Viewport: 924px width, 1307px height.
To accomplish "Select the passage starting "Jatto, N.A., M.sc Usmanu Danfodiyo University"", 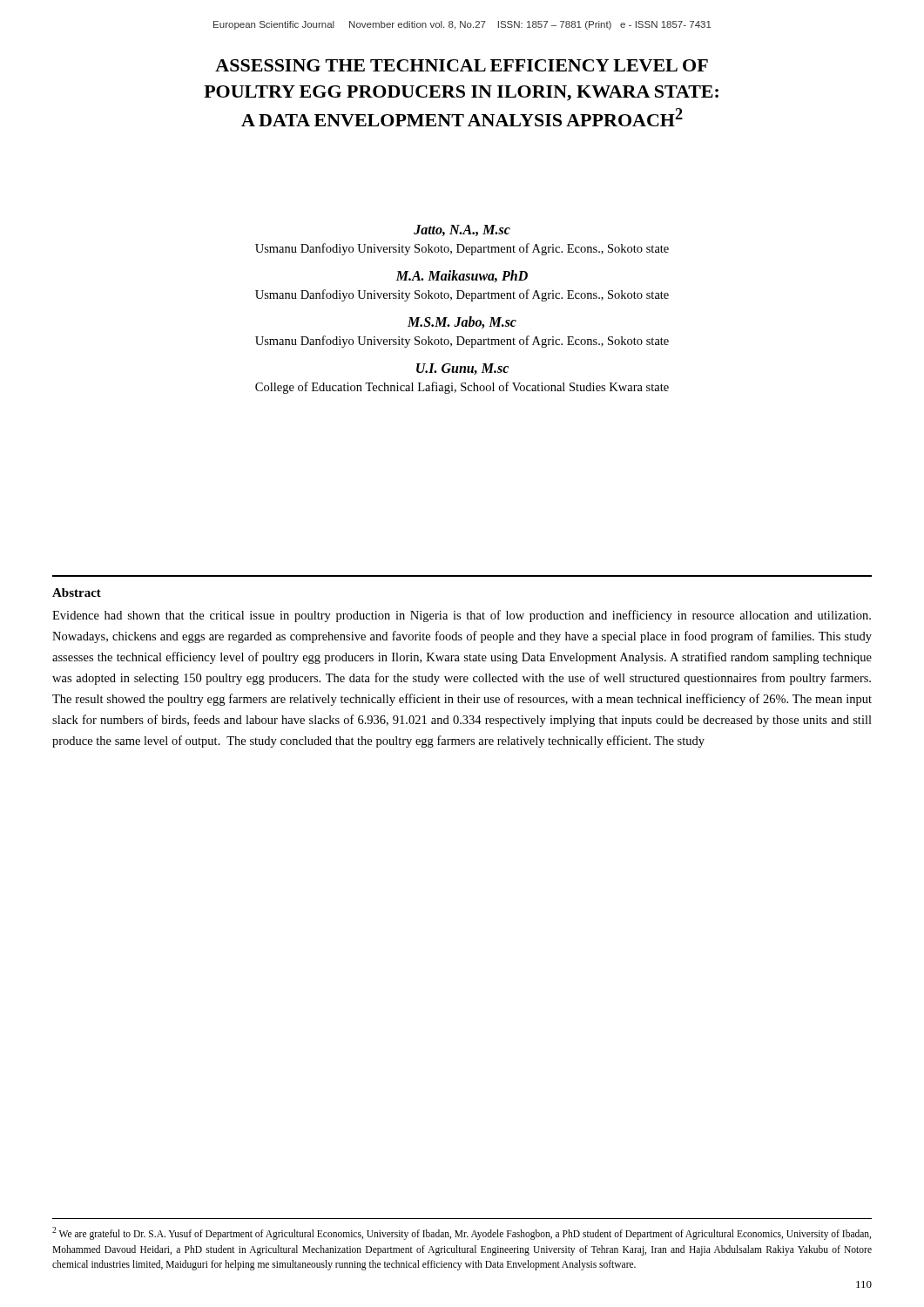I will click(x=462, y=308).
